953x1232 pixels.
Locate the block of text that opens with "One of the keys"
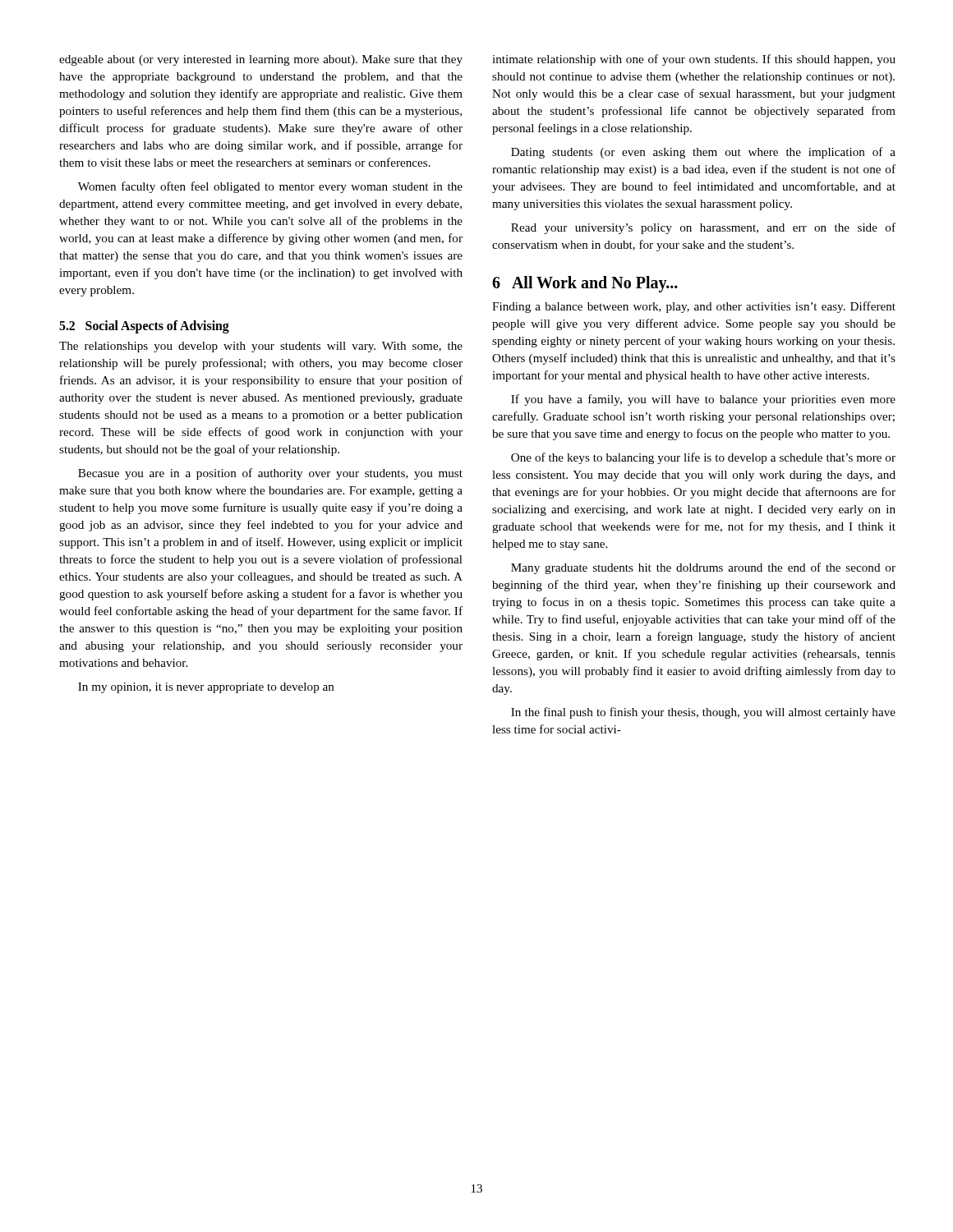(x=694, y=501)
